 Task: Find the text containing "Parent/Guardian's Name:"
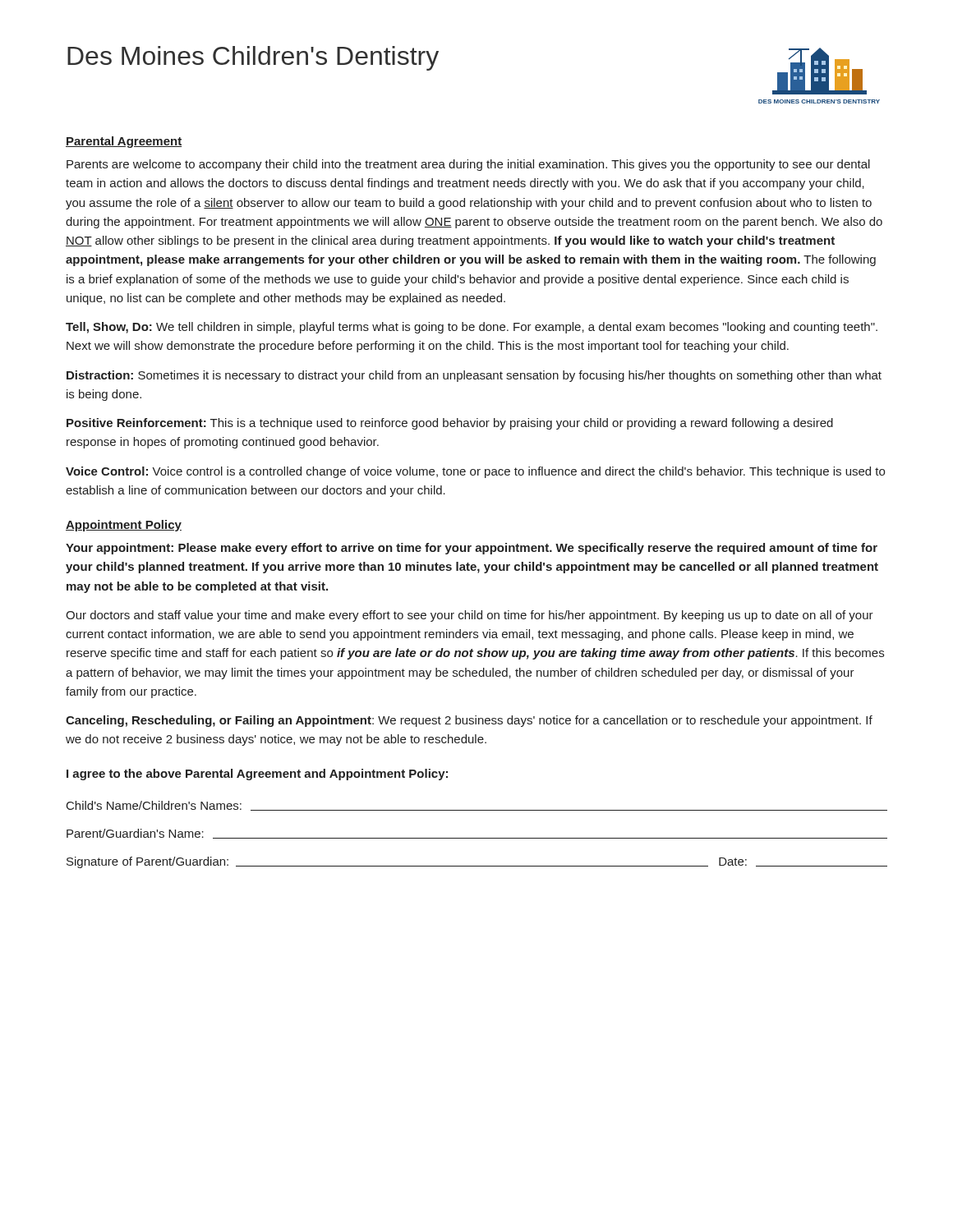click(476, 832)
